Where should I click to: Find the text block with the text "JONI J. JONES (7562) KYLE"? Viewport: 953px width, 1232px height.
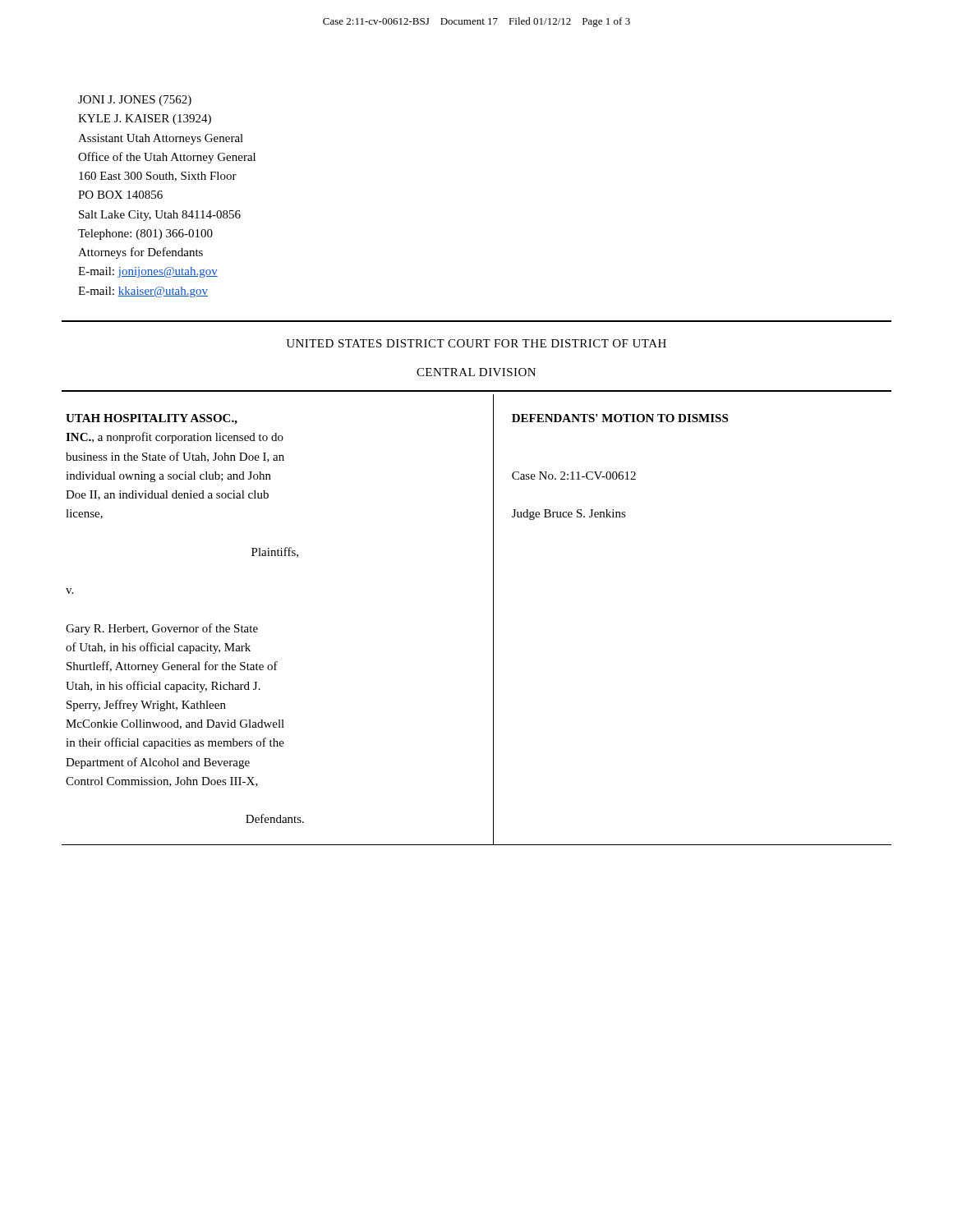coord(167,195)
